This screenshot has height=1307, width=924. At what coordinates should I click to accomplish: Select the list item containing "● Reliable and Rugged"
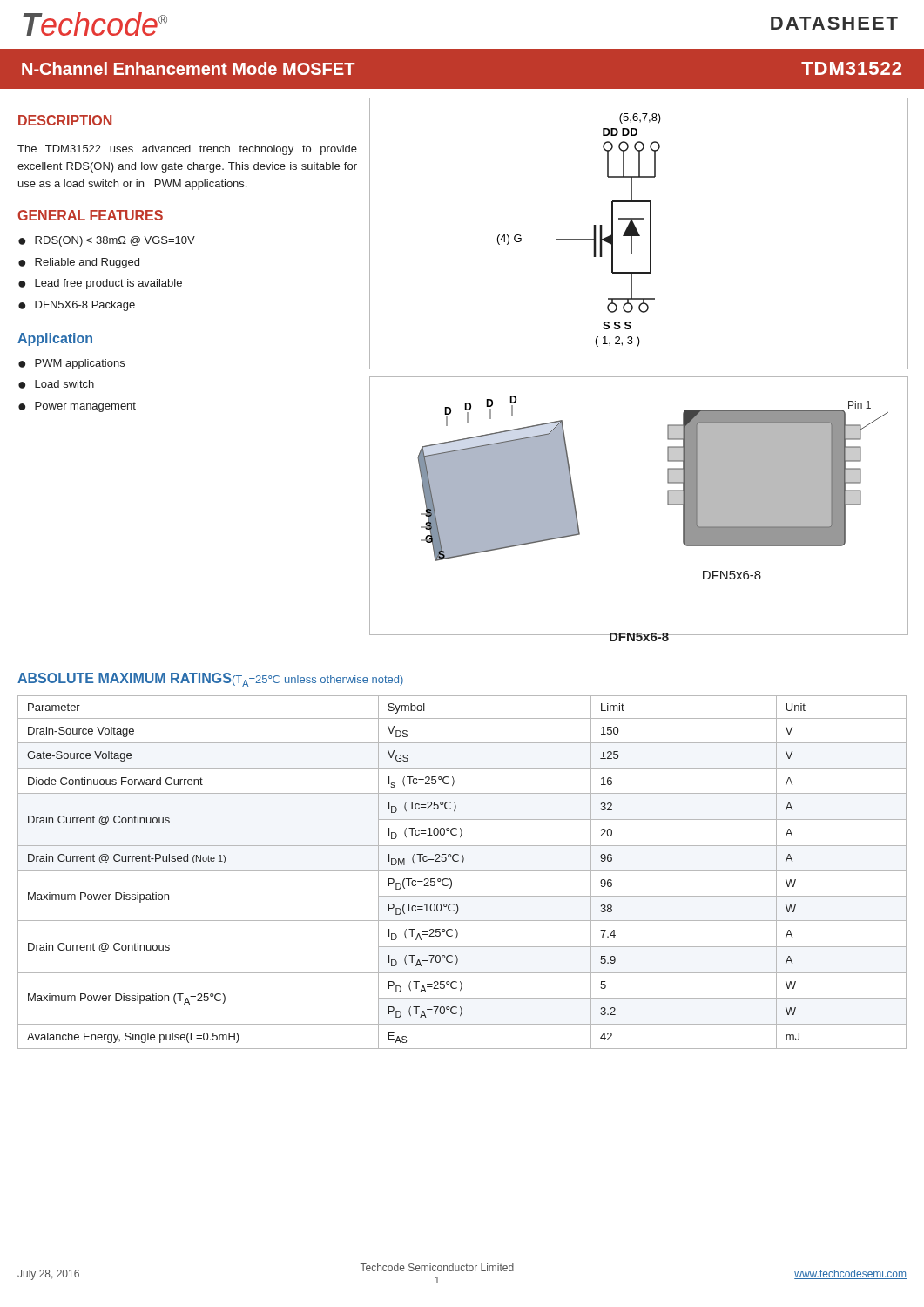(79, 263)
